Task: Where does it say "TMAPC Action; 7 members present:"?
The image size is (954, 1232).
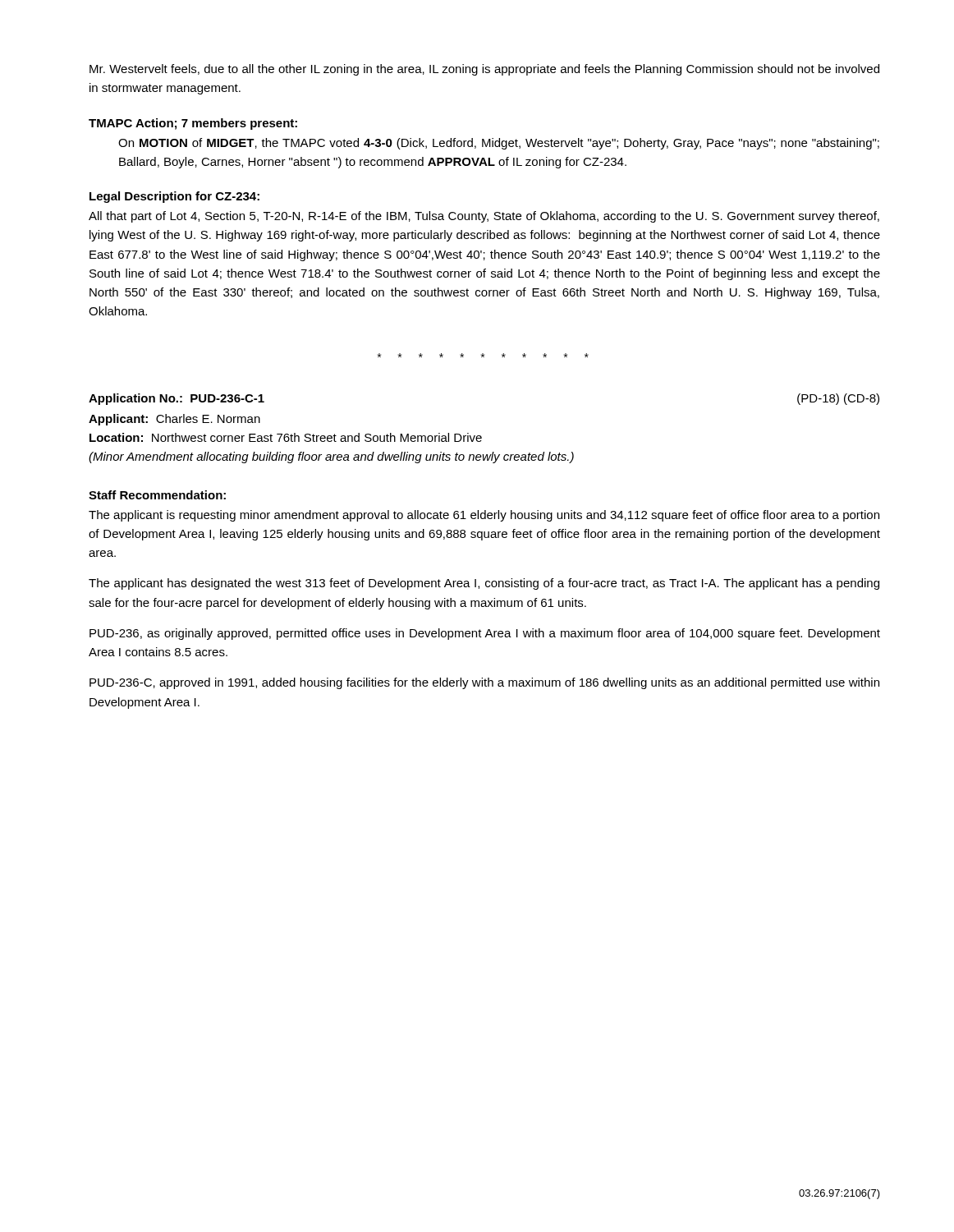Action: tap(193, 122)
